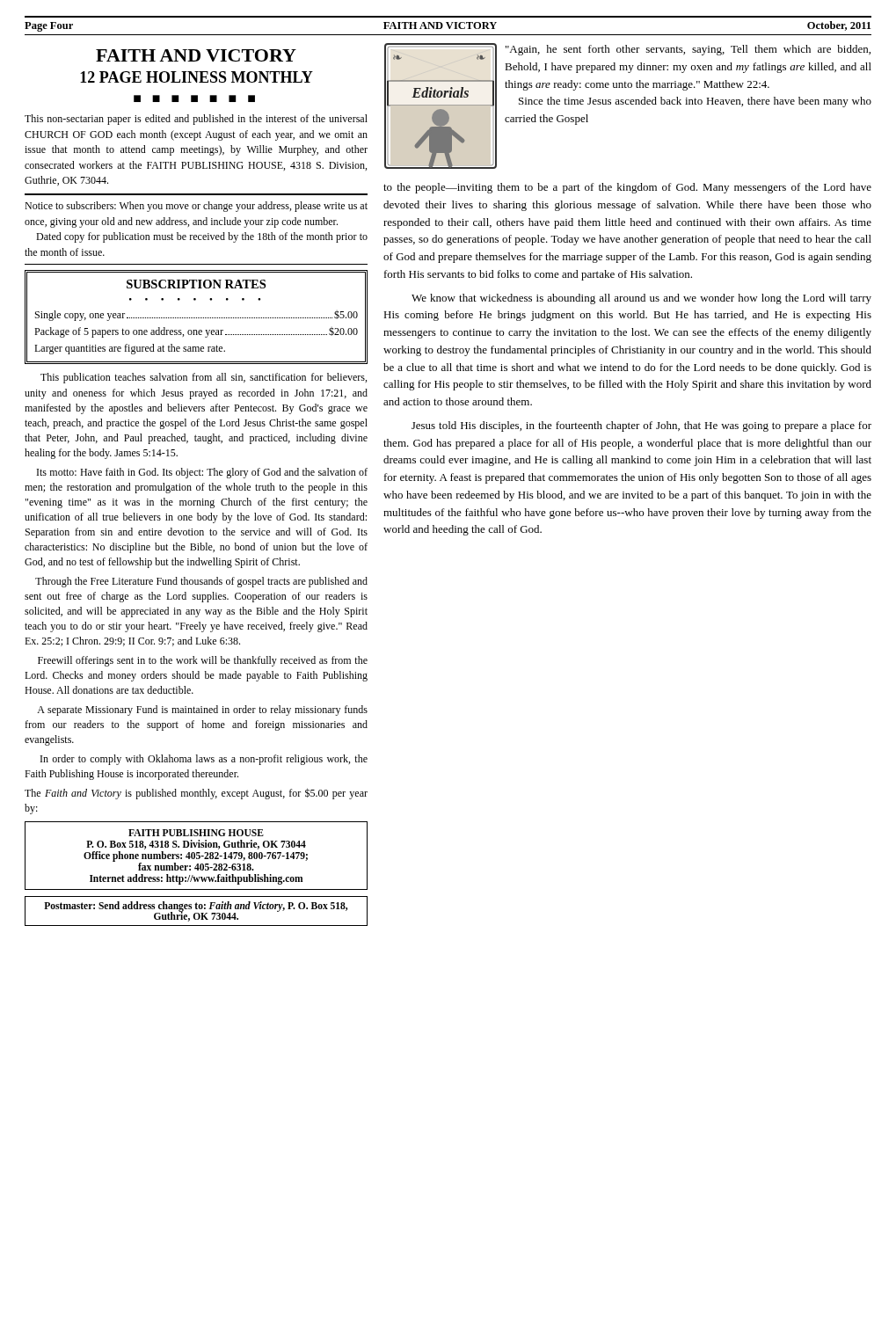Viewport: 896px width, 1319px height.
Task: Where does it say "SUBSCRIPTION RATES"?
Action: (x=196, y=284)
